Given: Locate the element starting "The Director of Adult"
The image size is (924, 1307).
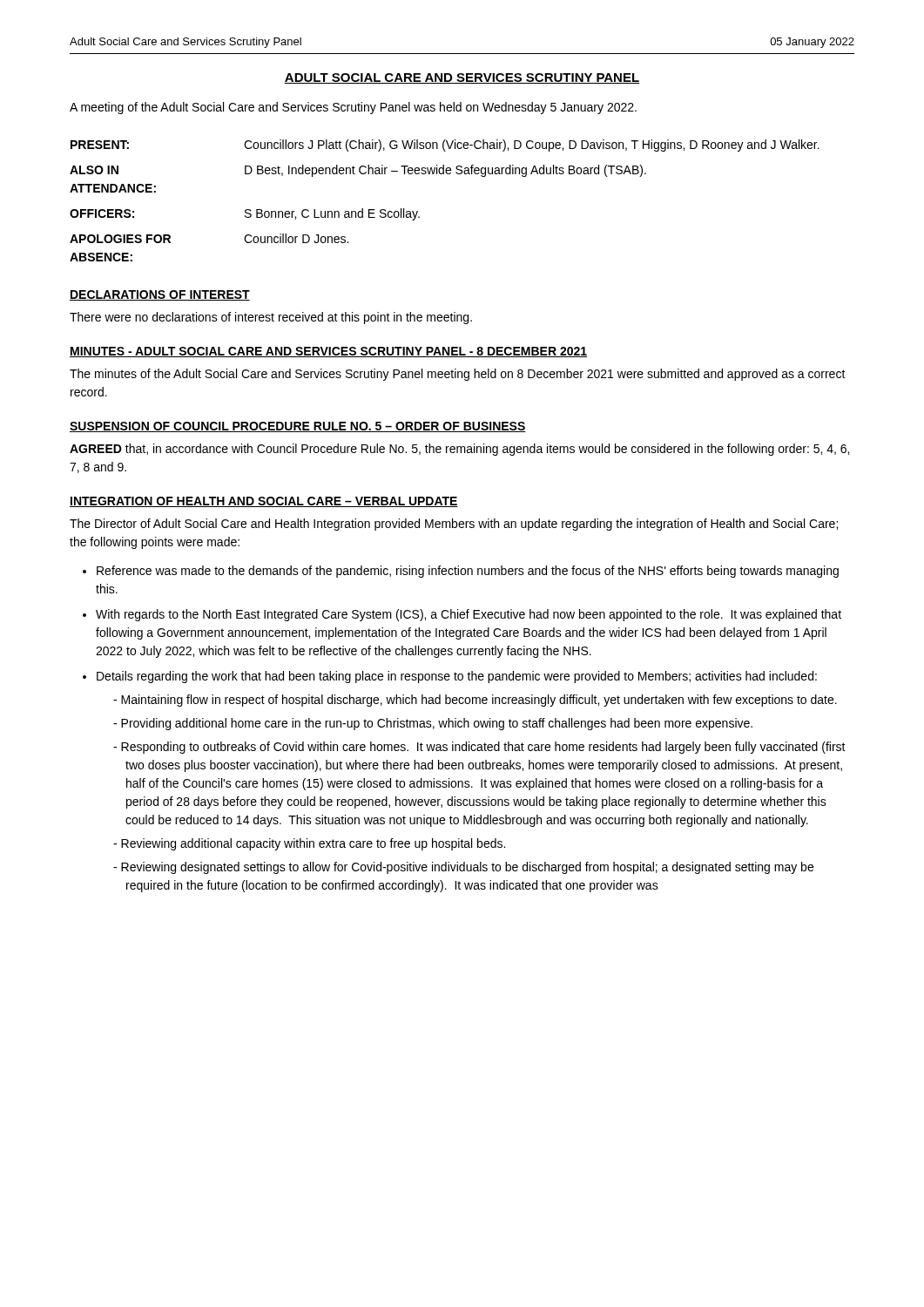Looking at the screenshot, I should (x=454, y=533).
